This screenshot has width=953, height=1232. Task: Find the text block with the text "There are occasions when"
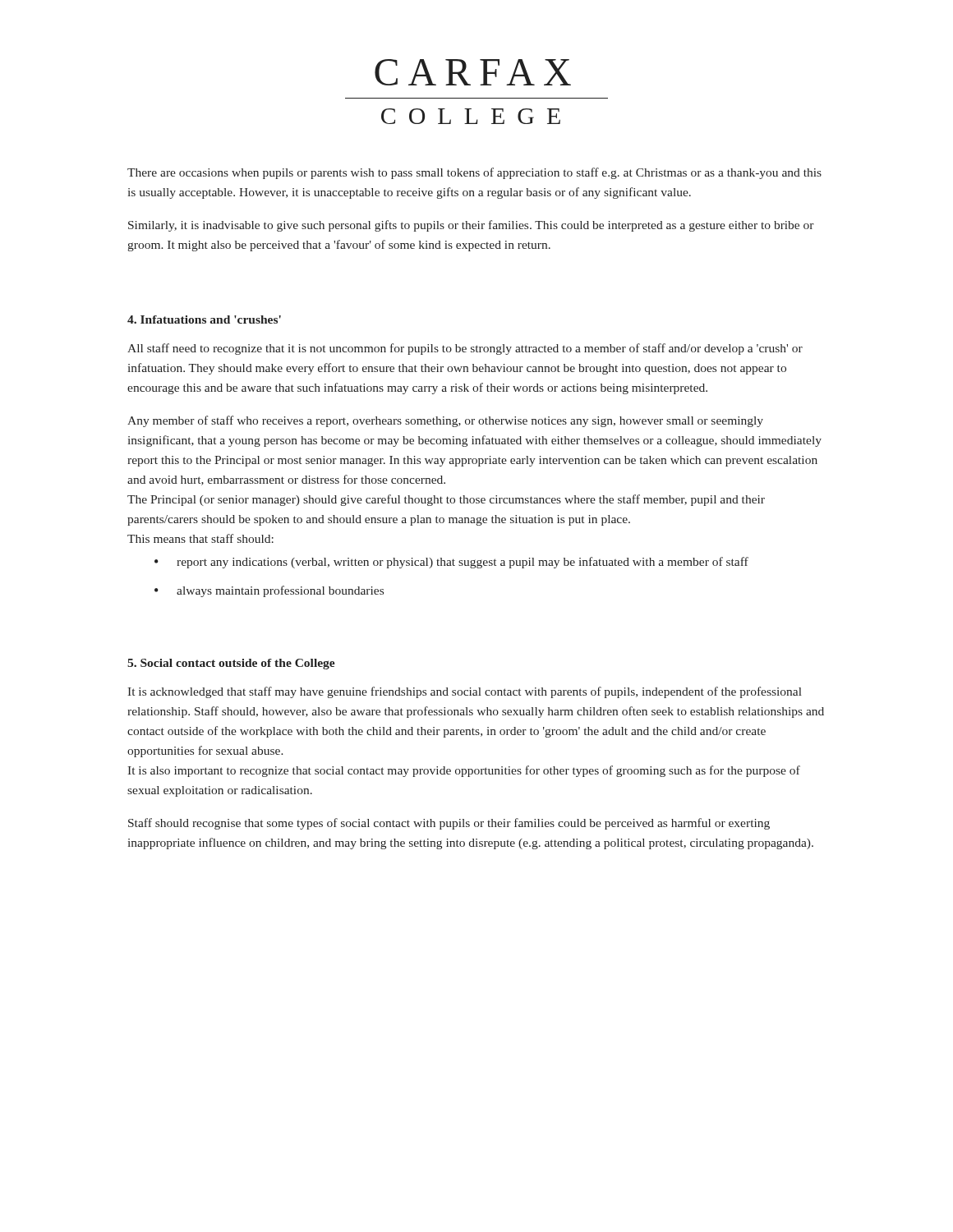(474, 182)
